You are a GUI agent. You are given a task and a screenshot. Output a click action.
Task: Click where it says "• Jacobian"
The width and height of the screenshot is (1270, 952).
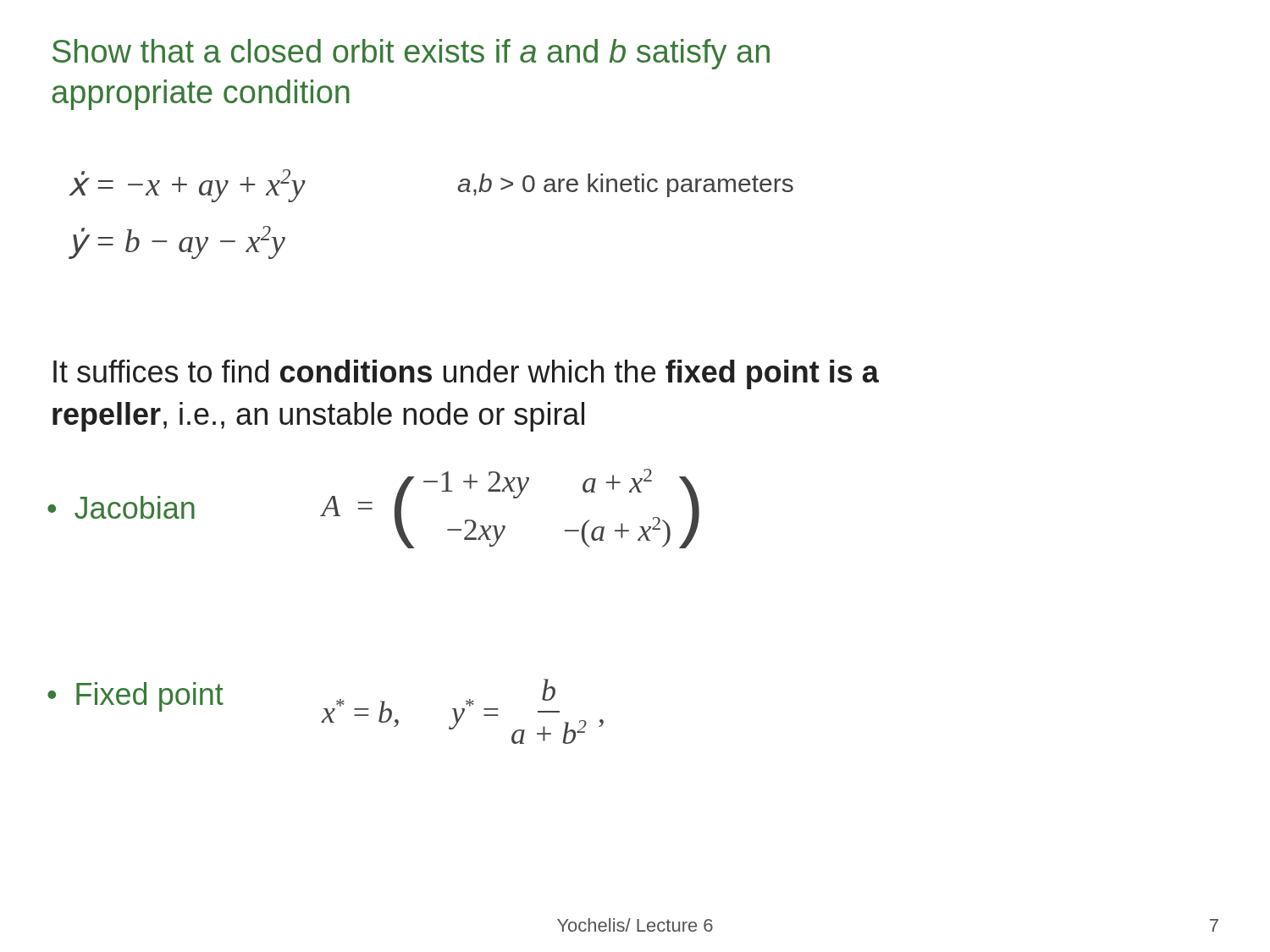click(121, 508)
